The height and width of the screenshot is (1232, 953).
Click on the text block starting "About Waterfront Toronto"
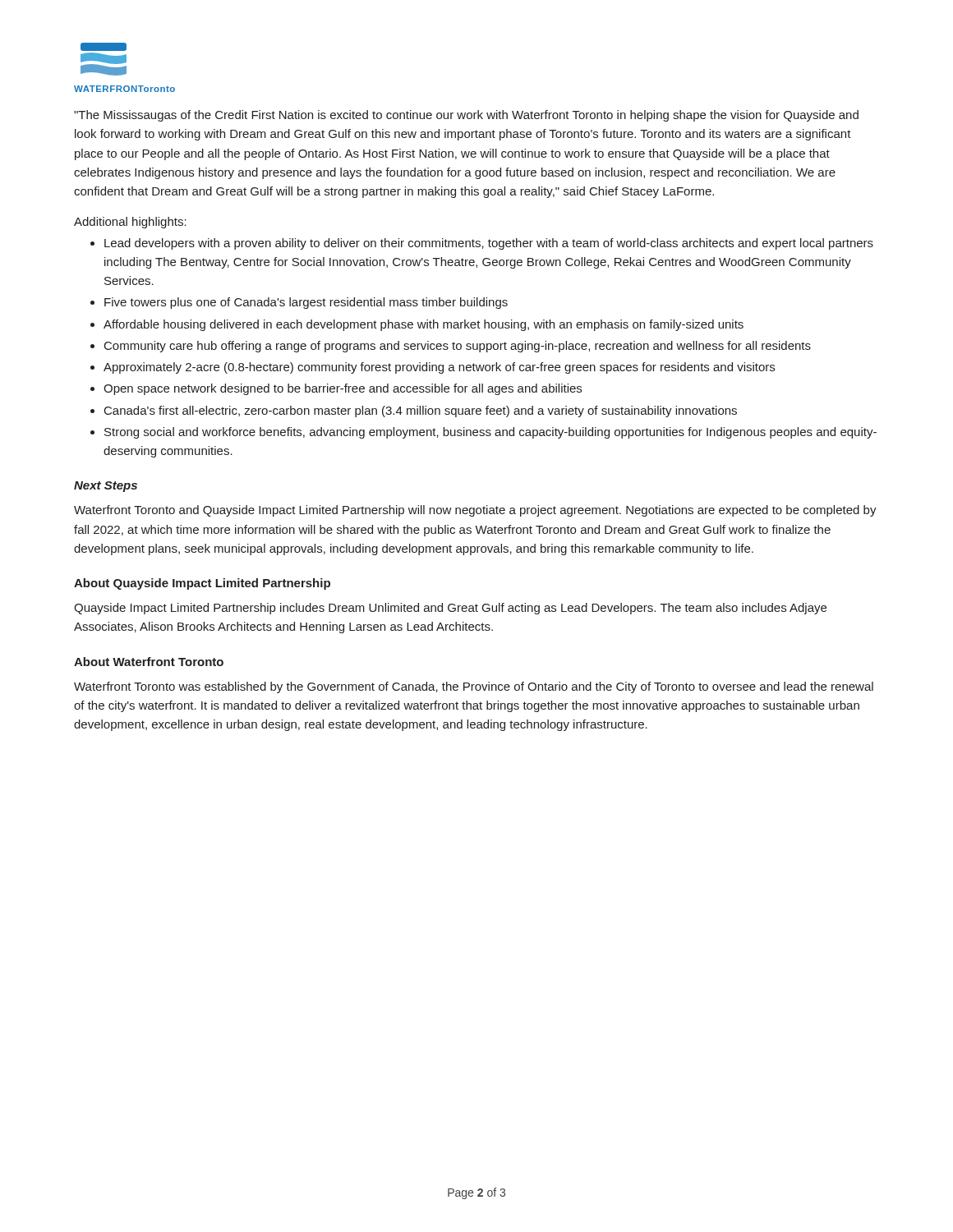pos(149,661)
